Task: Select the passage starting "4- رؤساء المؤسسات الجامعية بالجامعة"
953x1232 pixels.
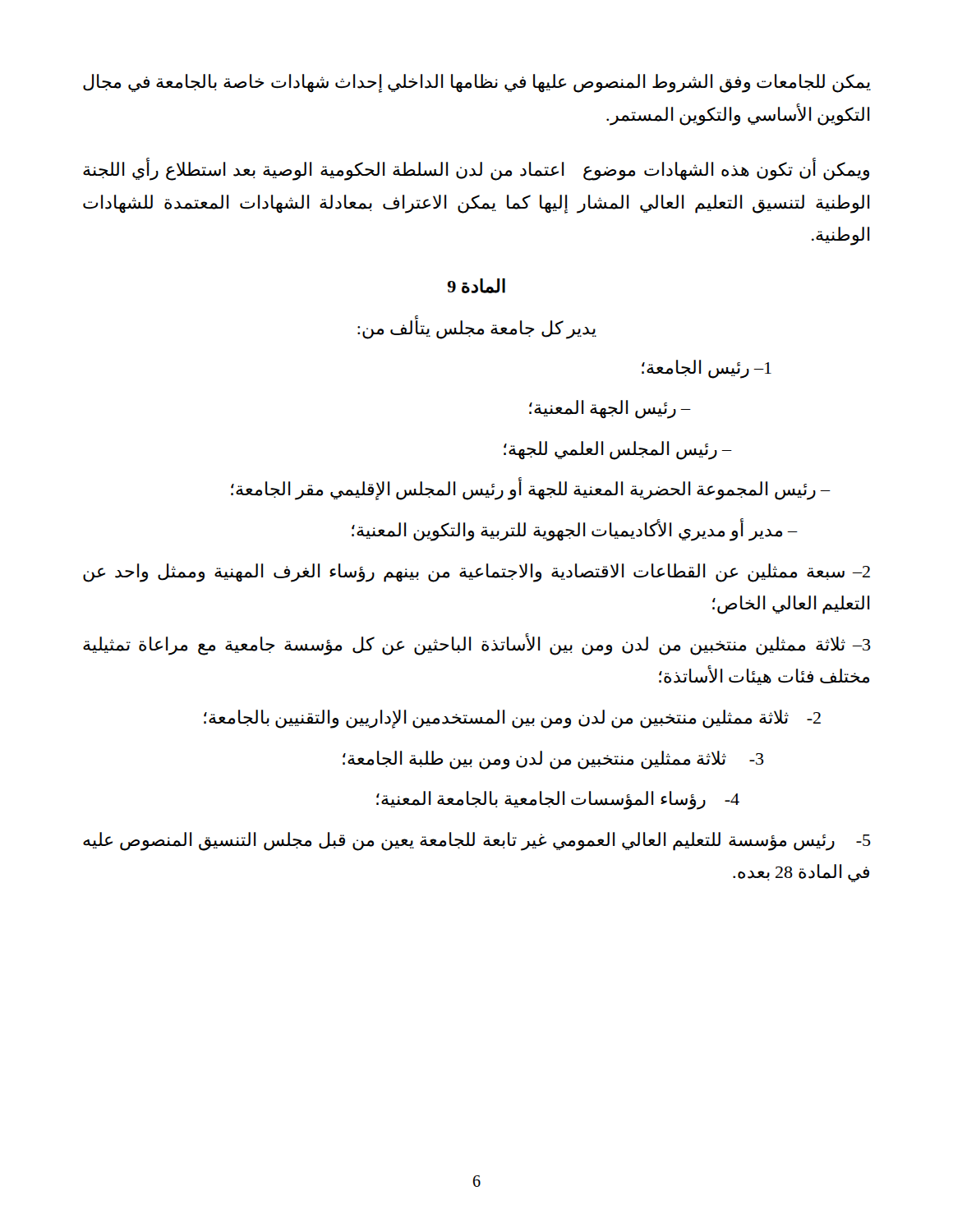Action: (x=557, y=799)
